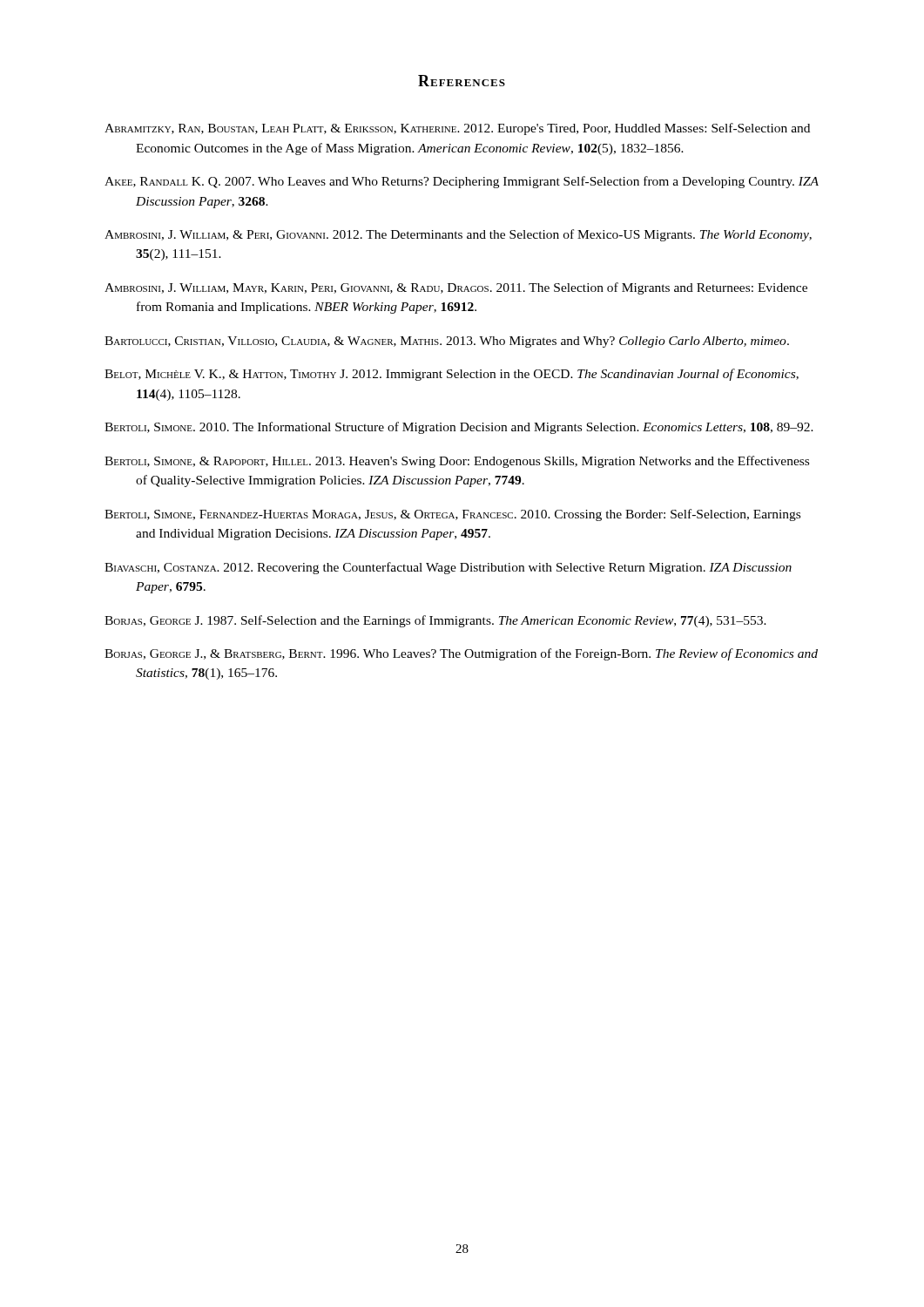Find the region starting "Belot, Michèle V. K., & Hatton,"
Viewport: 924px width, 1307px height.
tap(452, 383)
